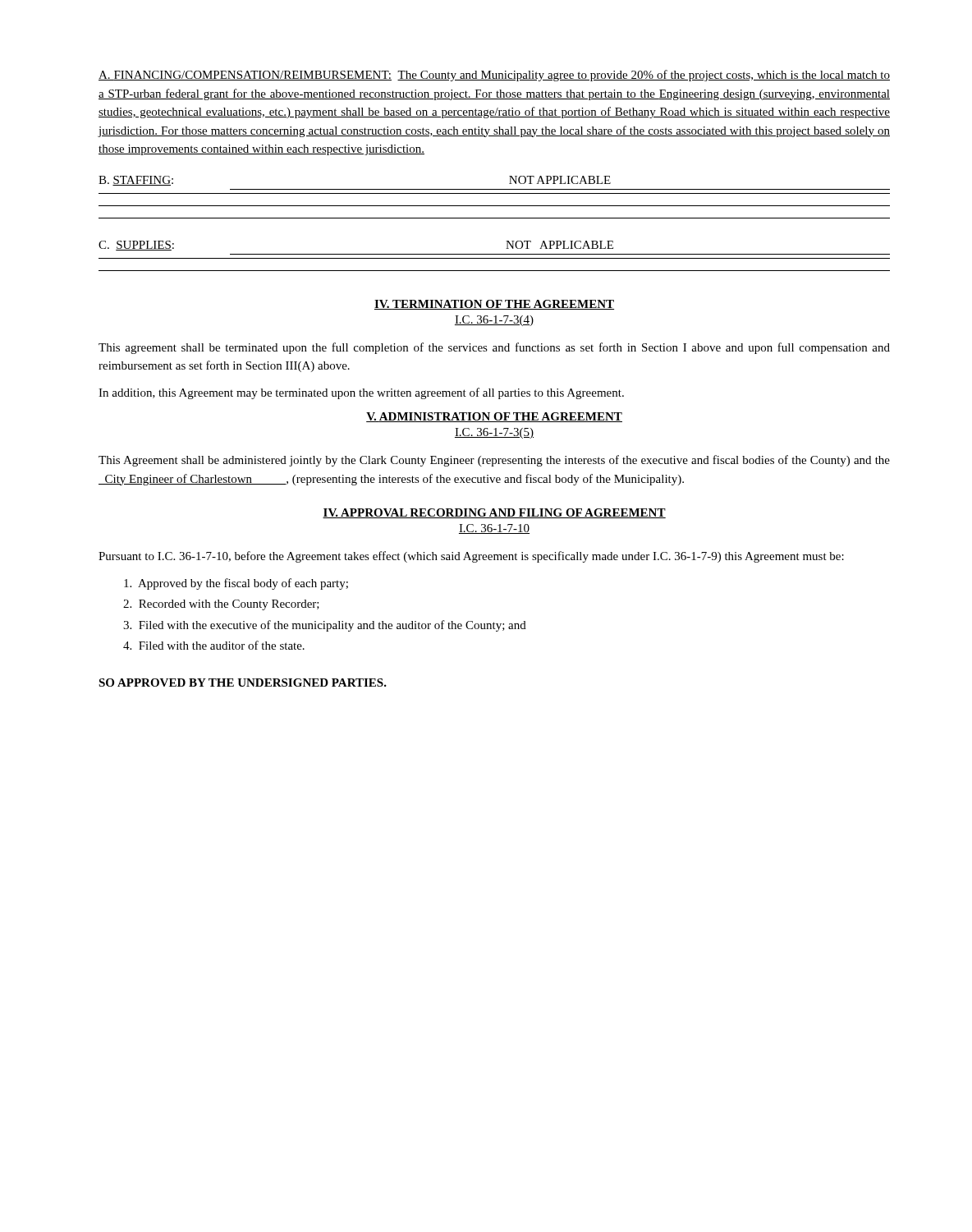Click on the text block containing "In addition, this Agreement may be terminated upon"
Screen dimensions: 1232x972
tap(361, 392)
